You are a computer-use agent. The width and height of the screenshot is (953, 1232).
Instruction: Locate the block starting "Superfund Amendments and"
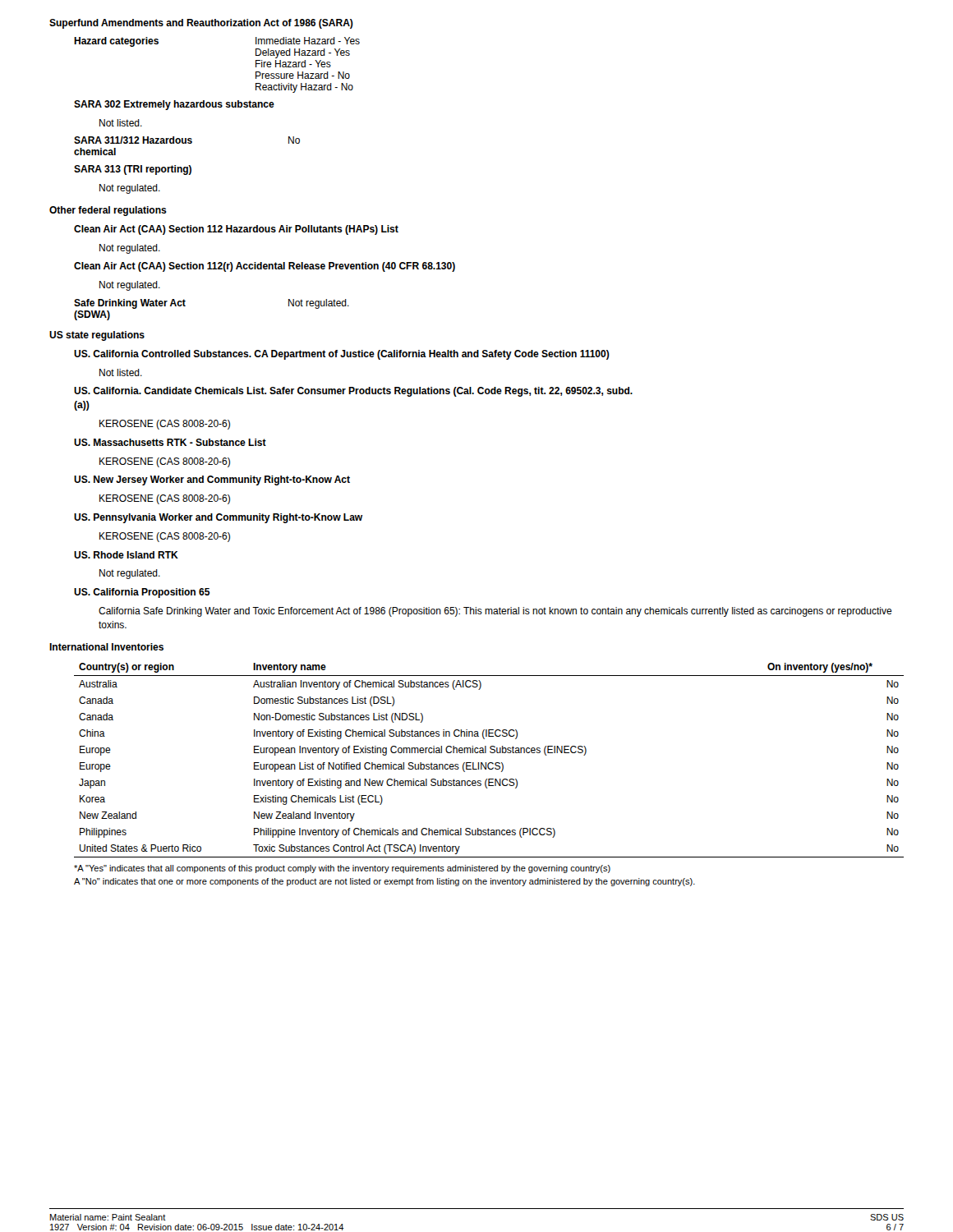point(201,24)
